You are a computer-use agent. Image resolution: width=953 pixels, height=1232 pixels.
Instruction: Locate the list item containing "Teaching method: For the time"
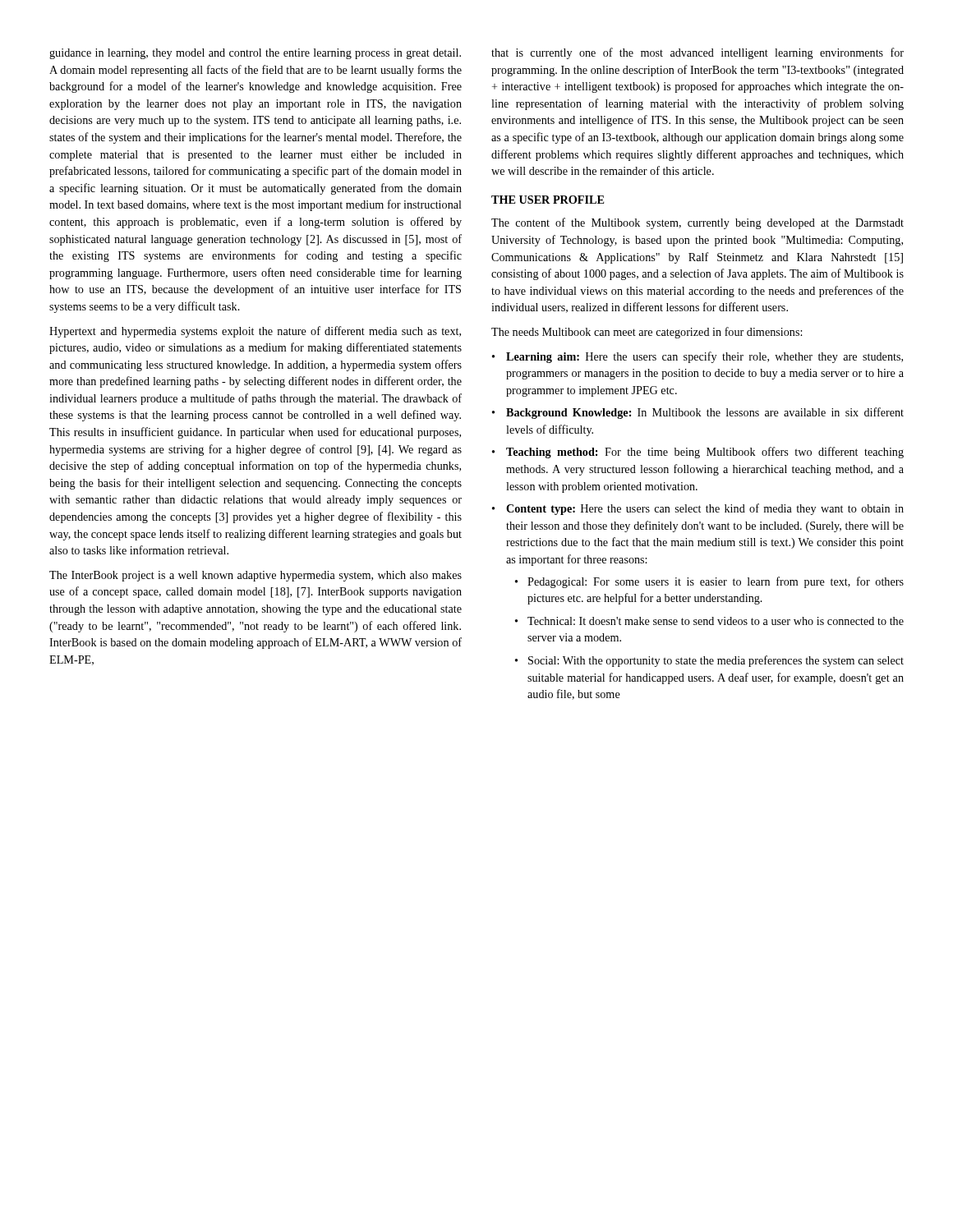coord(698,469)
